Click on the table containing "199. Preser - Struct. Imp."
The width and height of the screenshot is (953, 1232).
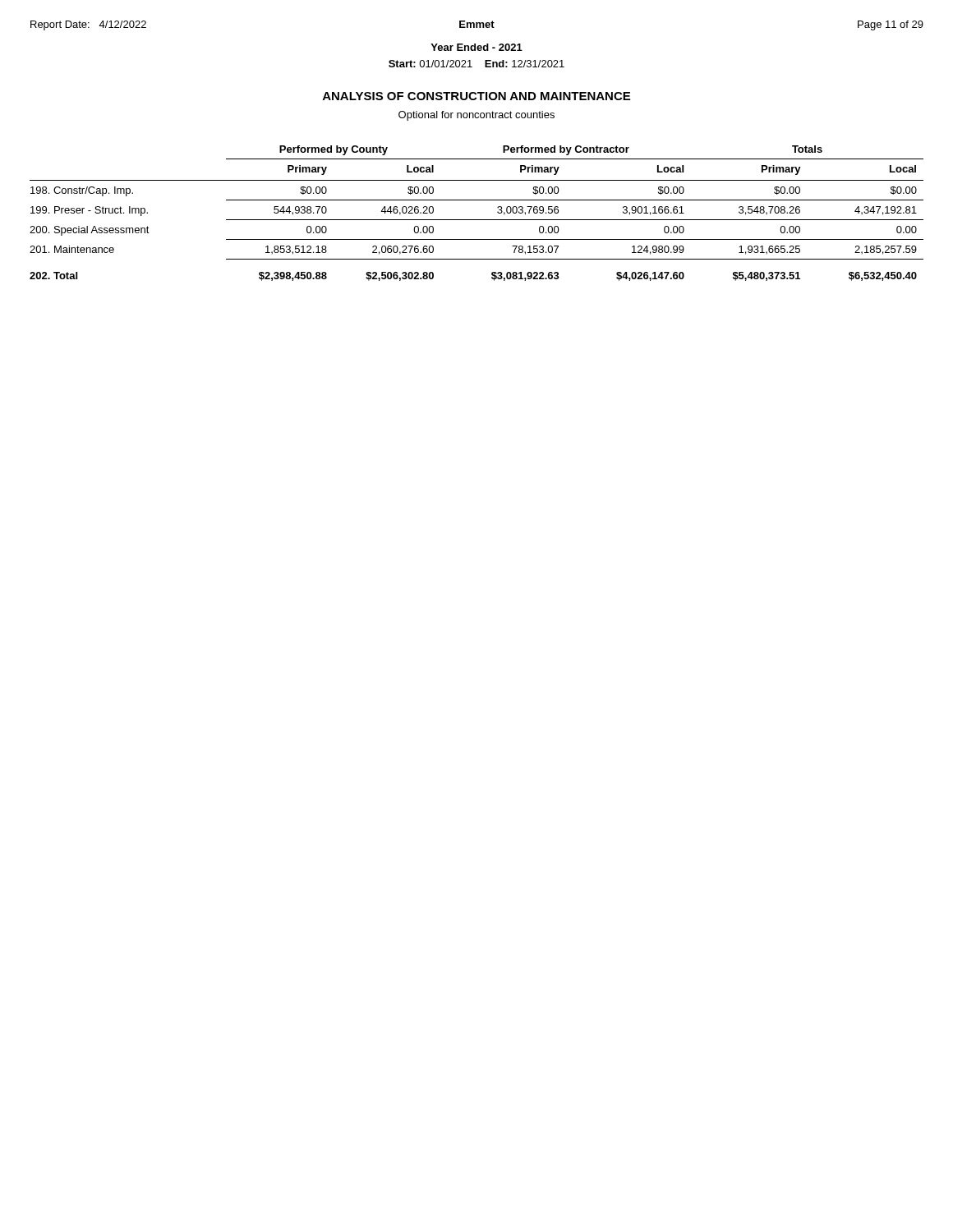[476, 212]
